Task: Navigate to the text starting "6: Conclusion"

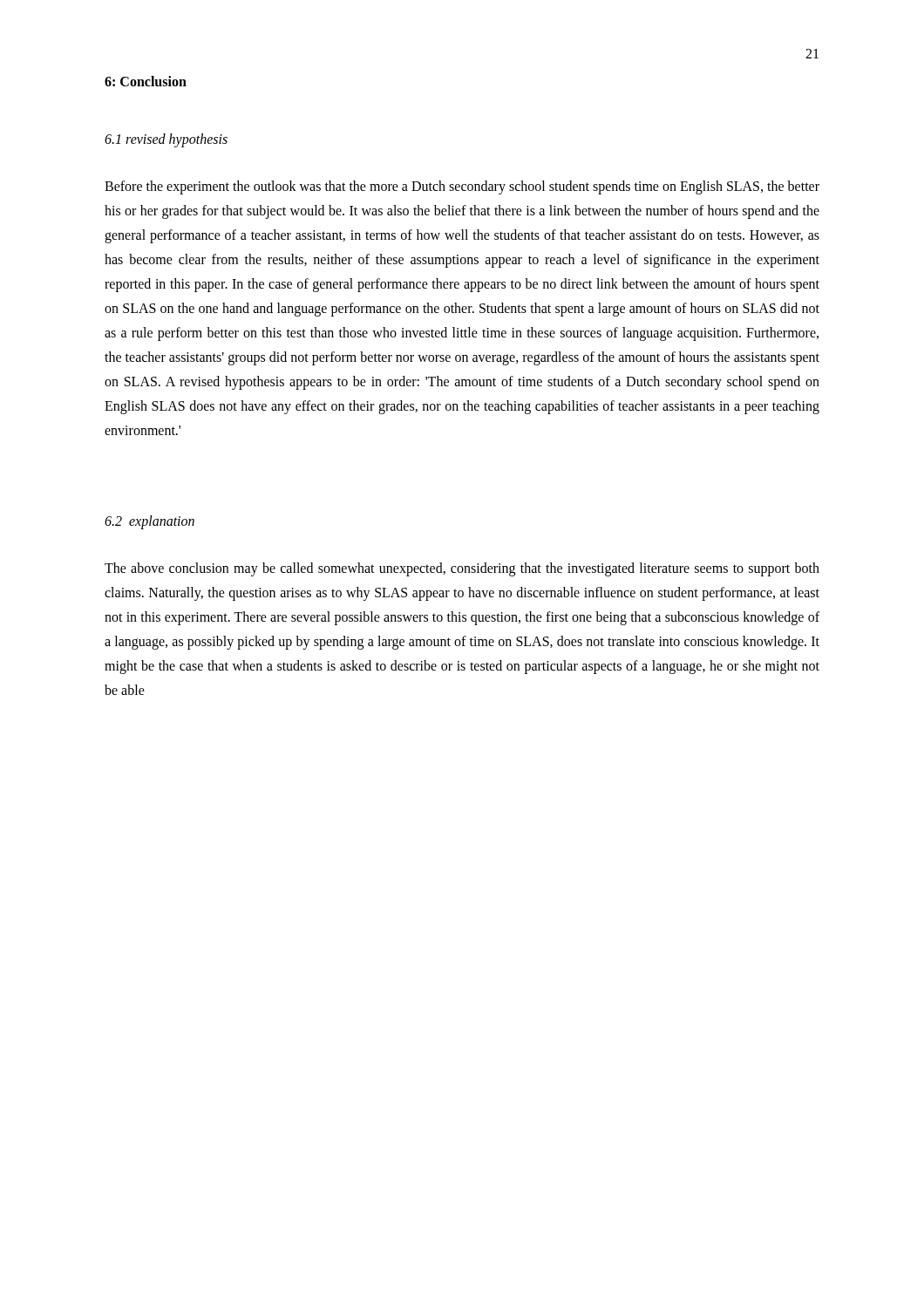Action: tap(145, 82)
